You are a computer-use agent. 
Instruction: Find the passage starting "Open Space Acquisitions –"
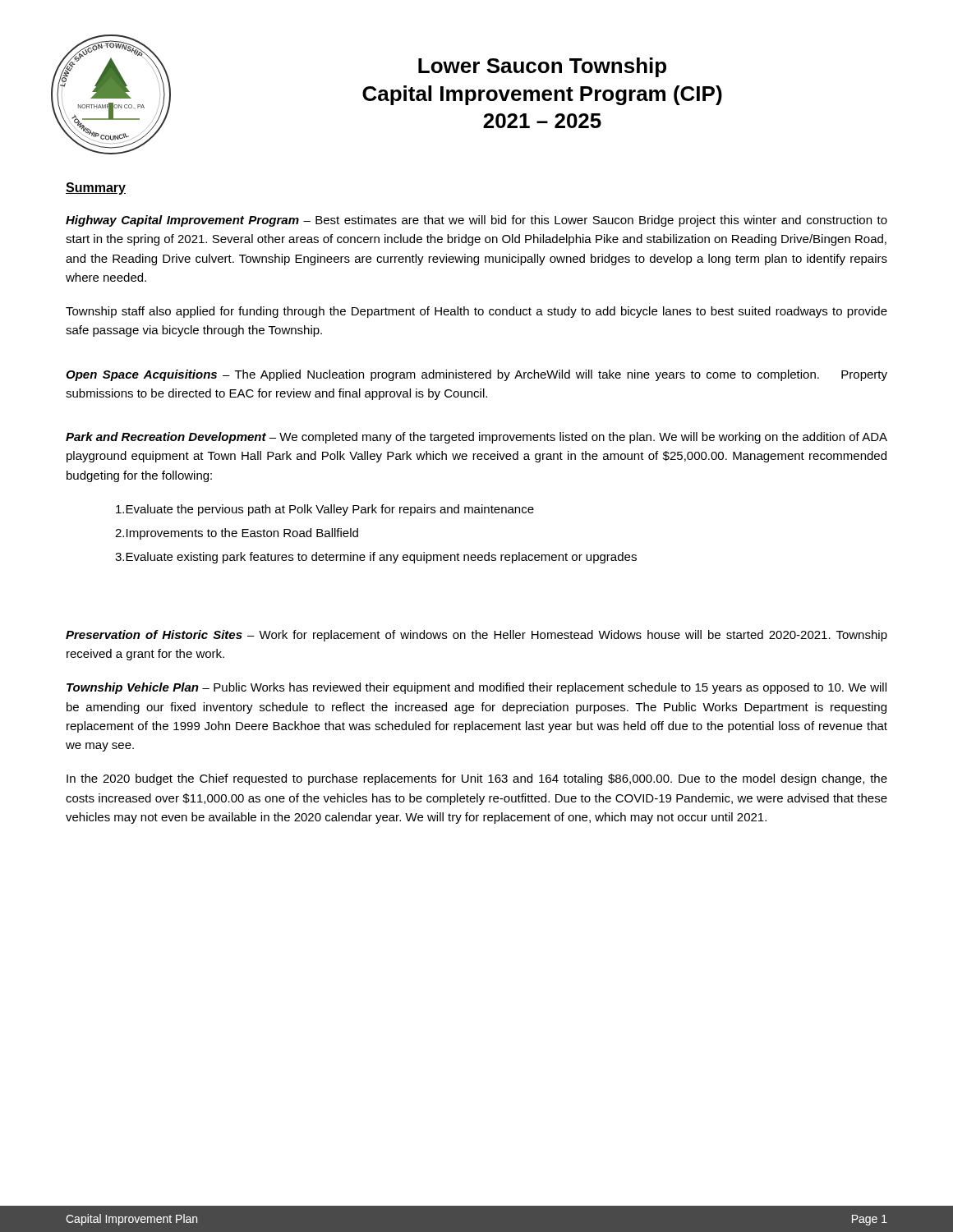click(476, 383)
